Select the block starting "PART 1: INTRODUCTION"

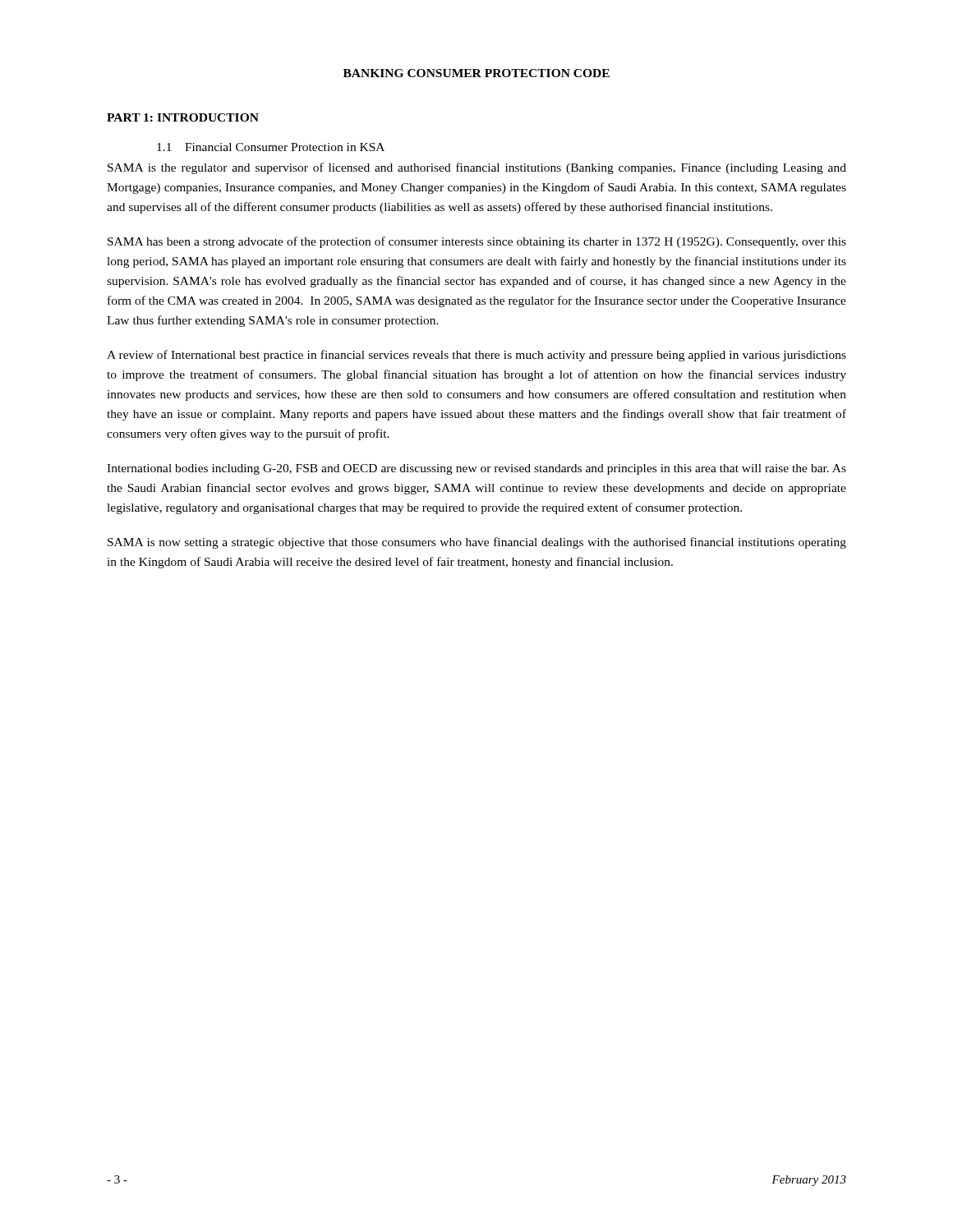tap(183, 117)
